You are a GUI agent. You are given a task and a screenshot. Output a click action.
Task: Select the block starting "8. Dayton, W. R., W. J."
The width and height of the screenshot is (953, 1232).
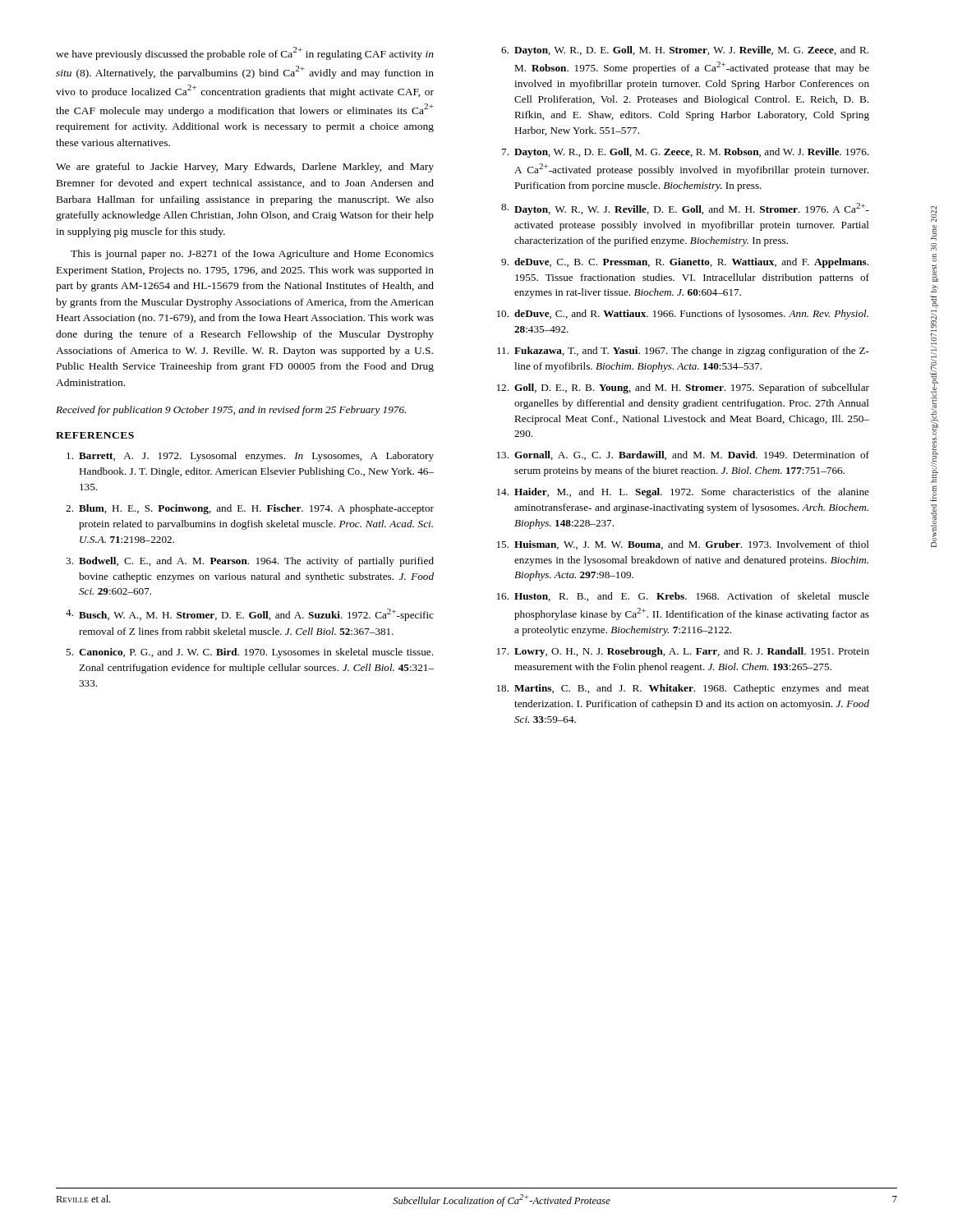click(680, 224)
